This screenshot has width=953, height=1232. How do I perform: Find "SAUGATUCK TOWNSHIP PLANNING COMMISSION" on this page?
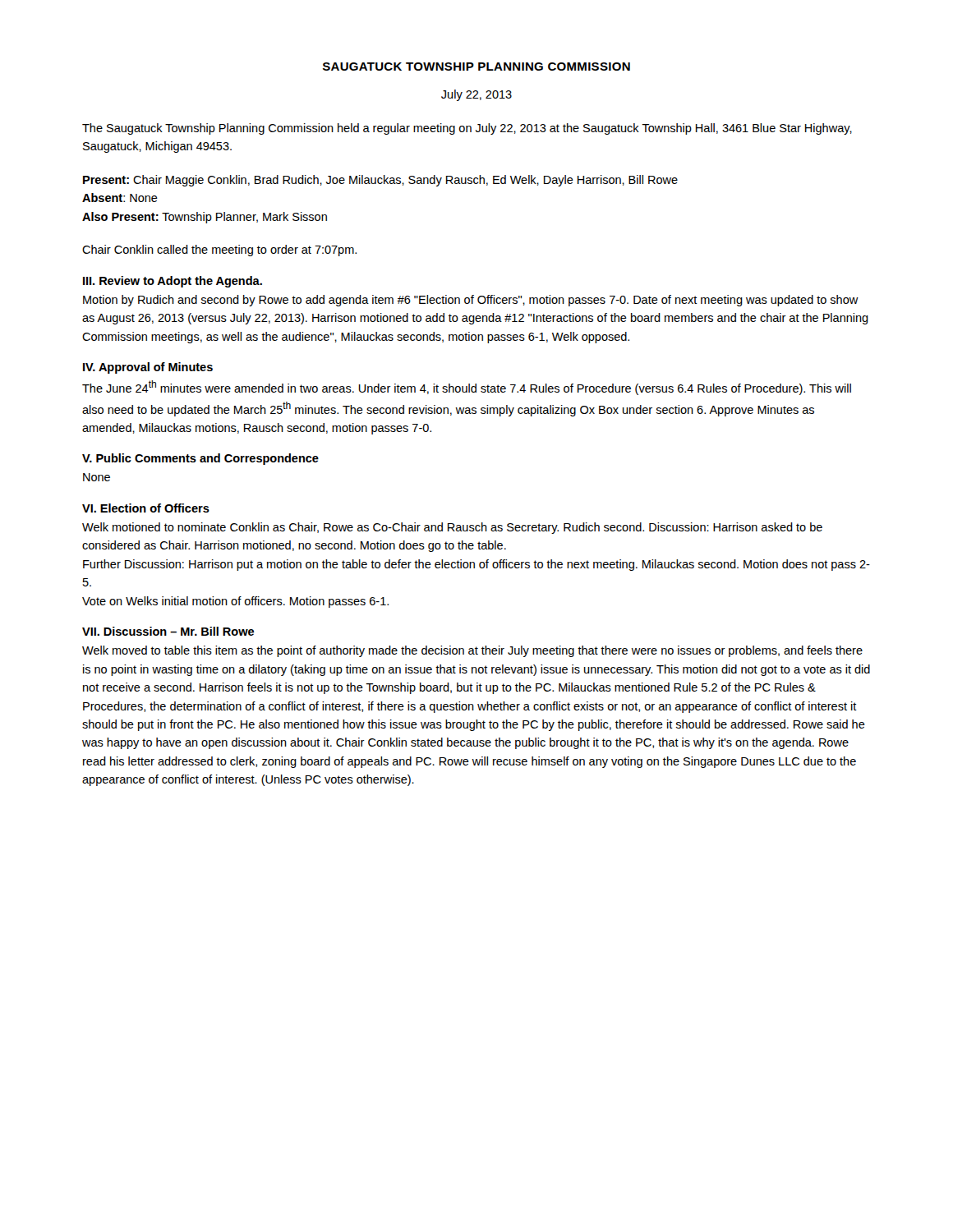coord(476,66)
